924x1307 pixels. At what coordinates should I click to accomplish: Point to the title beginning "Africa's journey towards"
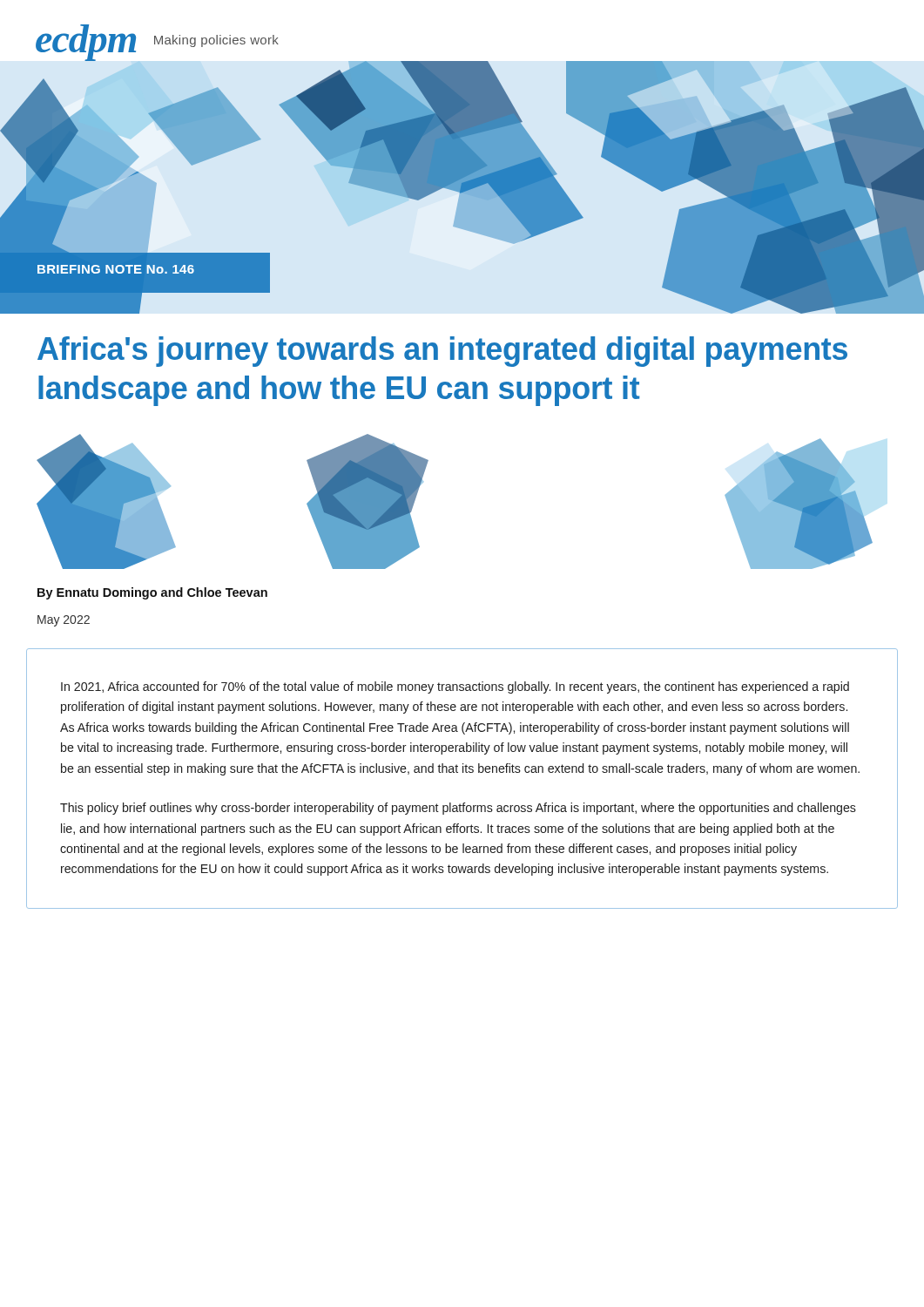click(462, 369)
